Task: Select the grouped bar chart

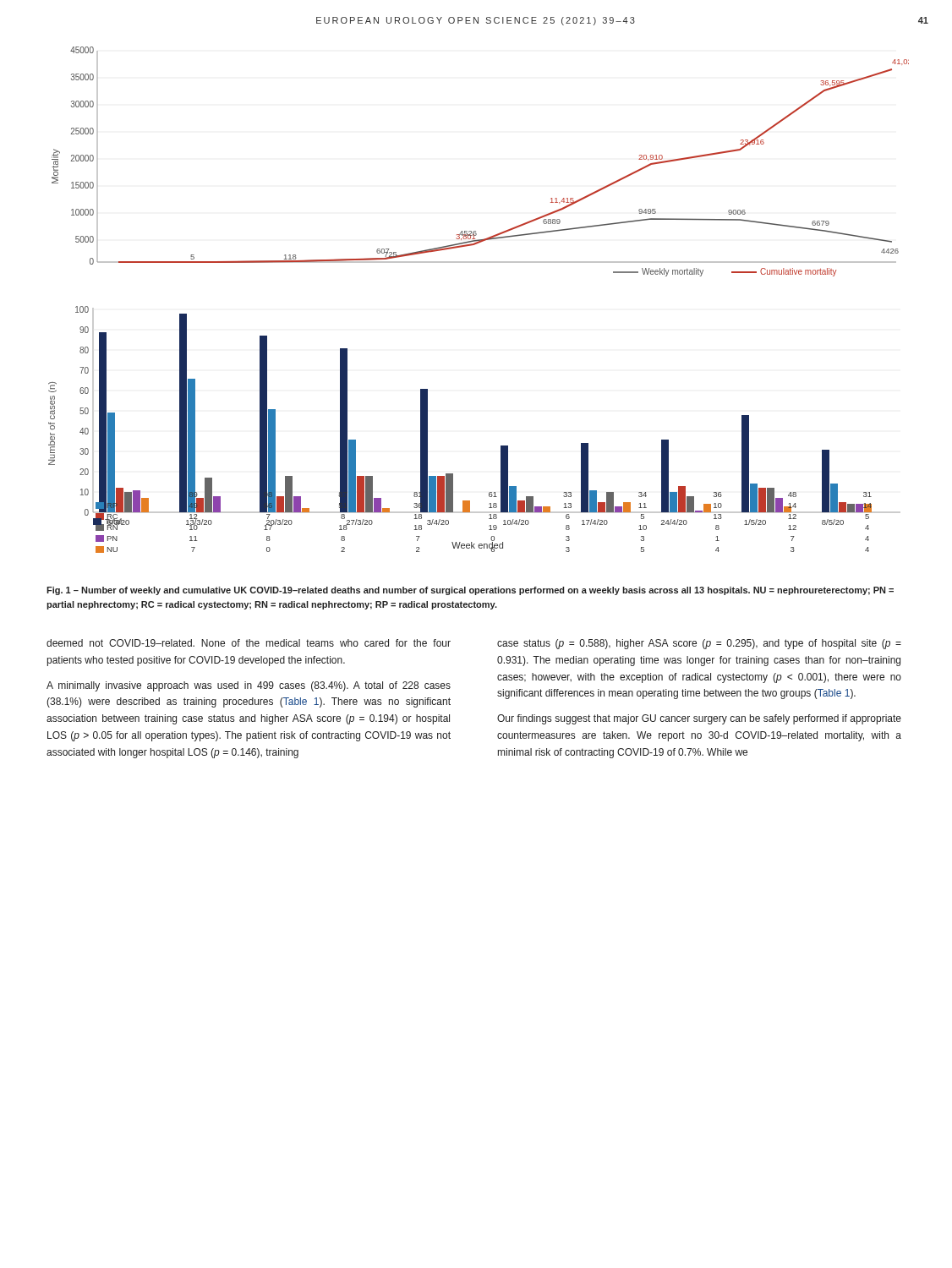Action: 478,424
